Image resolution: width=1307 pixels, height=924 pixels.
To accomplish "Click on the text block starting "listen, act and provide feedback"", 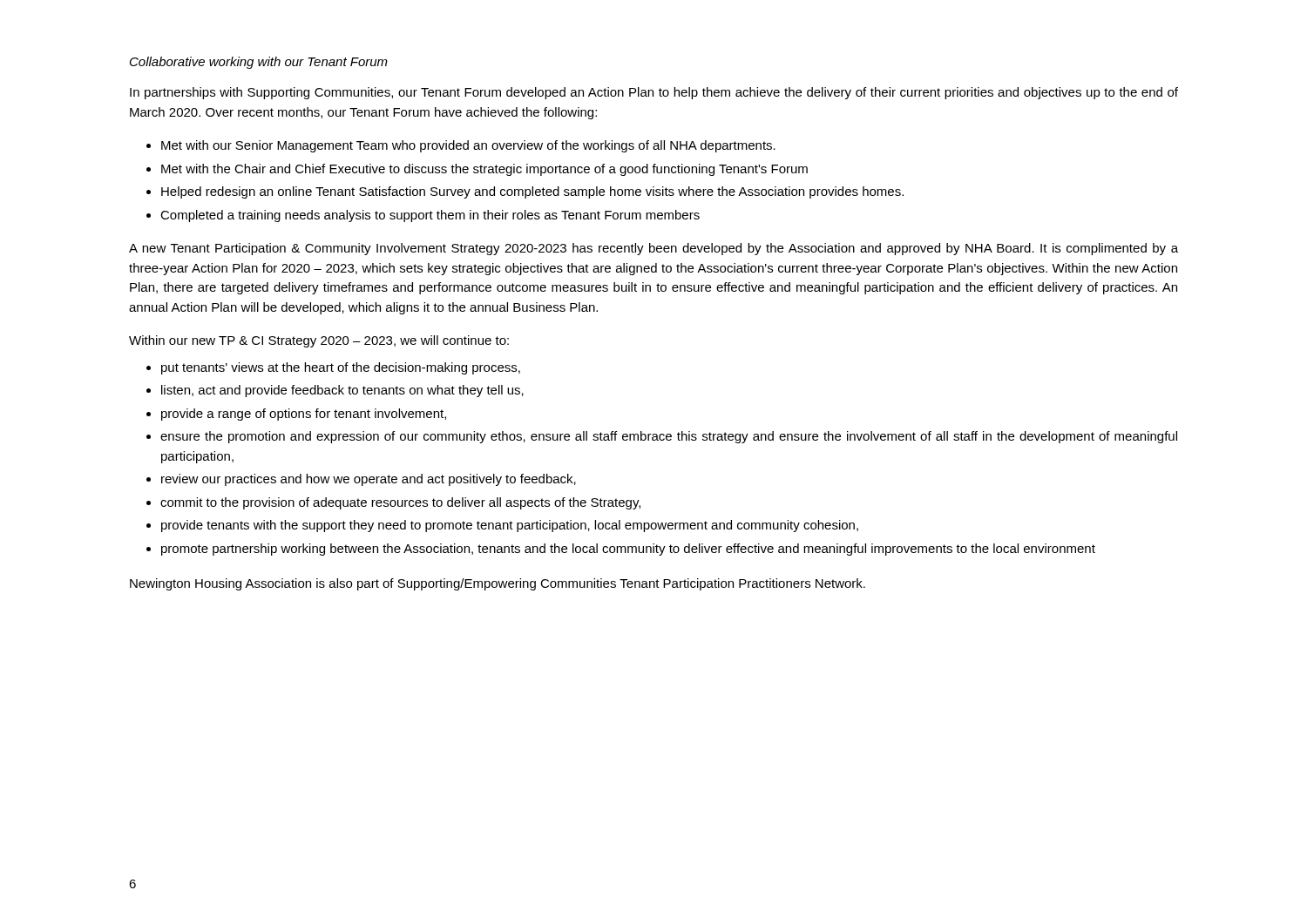I will coord(342,390).
